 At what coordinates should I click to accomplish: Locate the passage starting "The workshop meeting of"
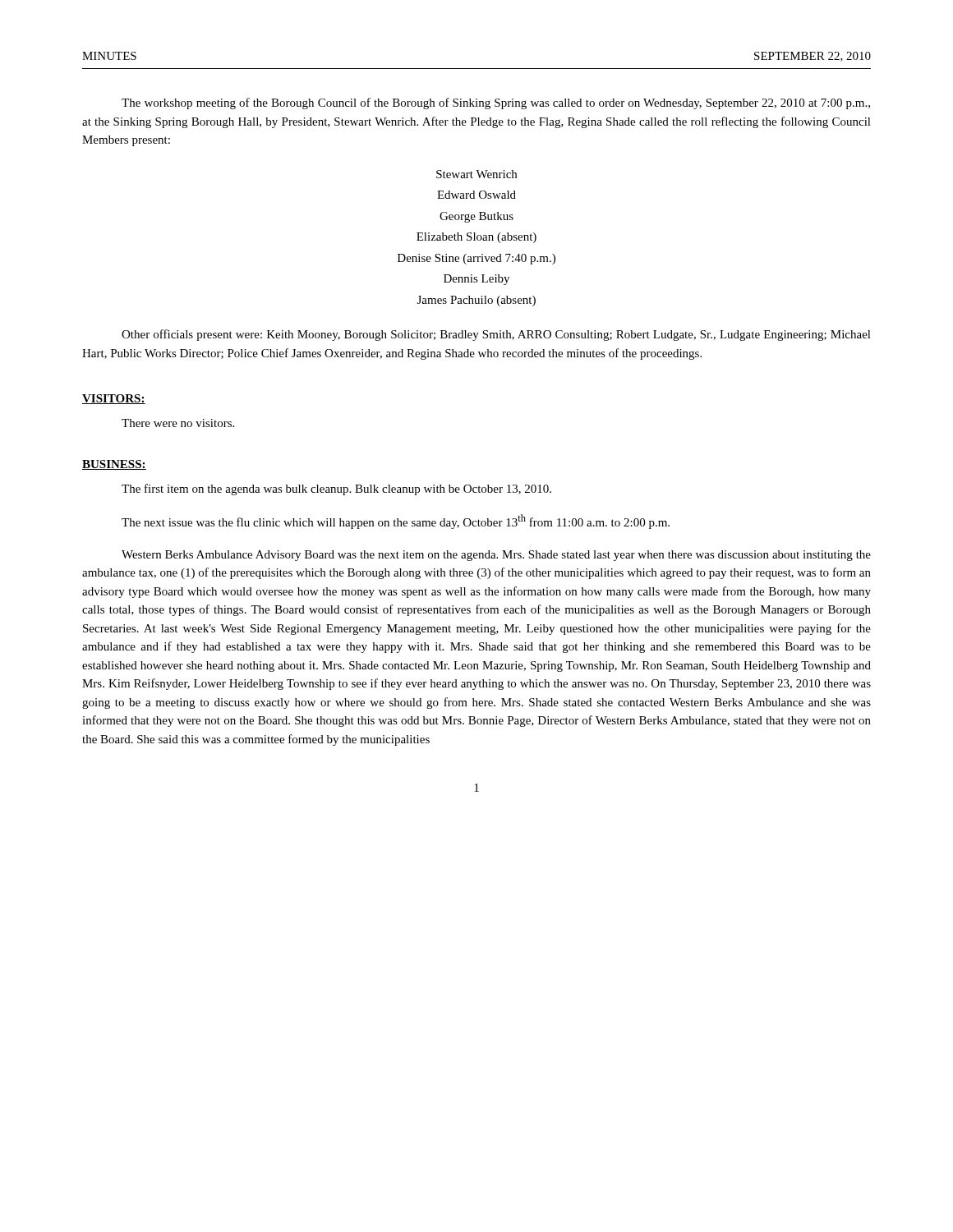click(x=476, y=121)
